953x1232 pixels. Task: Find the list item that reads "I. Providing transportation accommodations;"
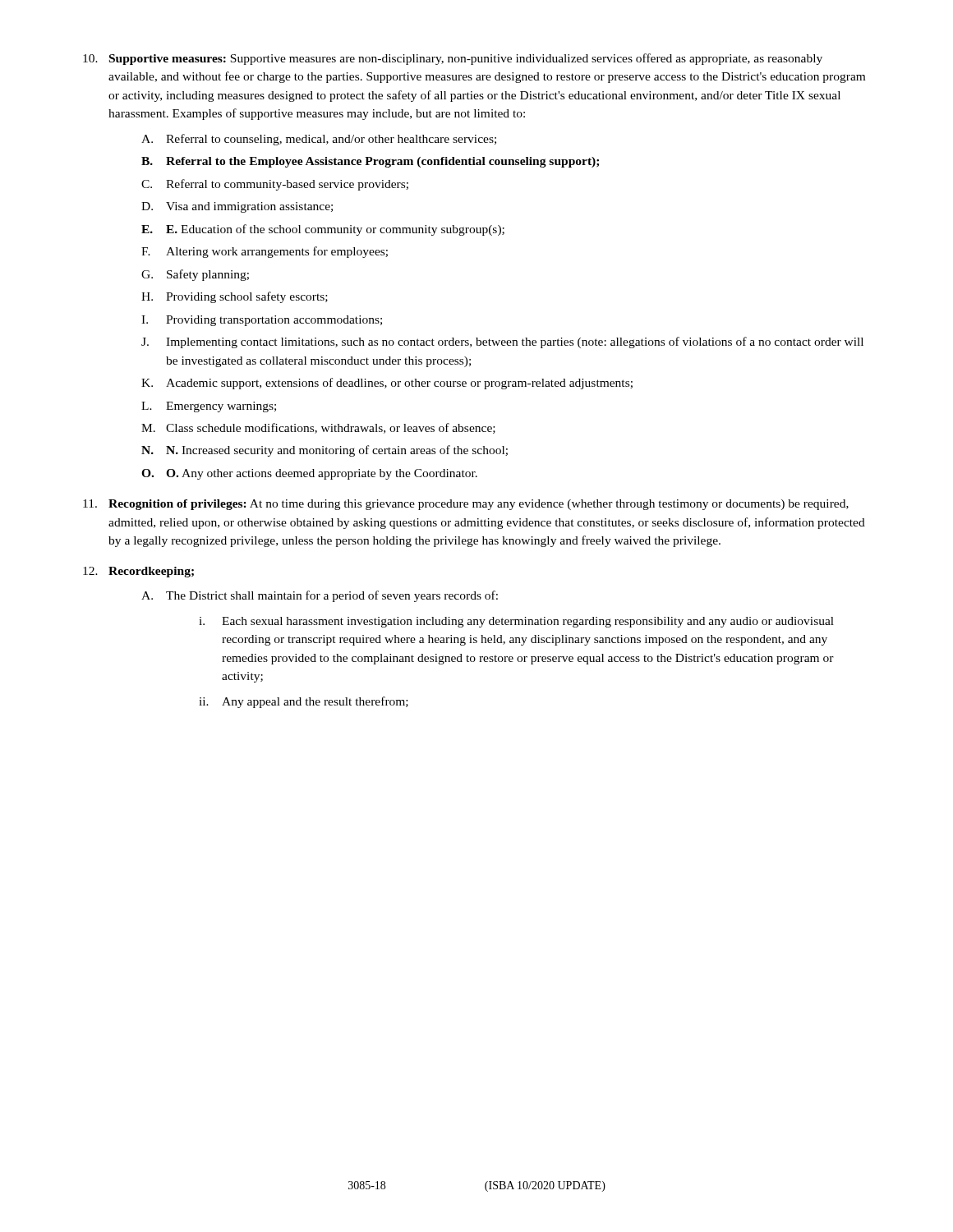(262, 321)
